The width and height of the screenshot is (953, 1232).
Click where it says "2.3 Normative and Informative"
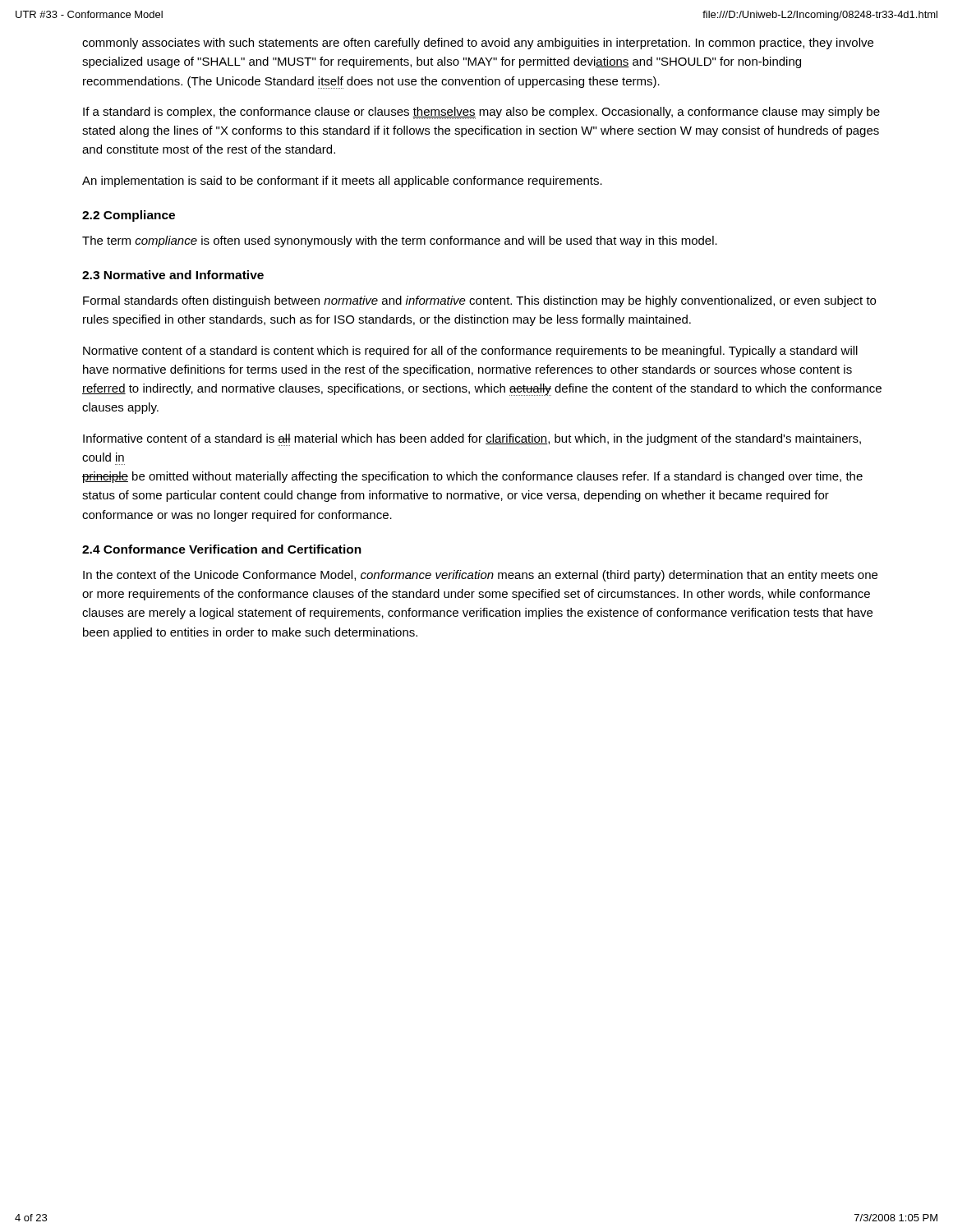click(x=173, y=275)
